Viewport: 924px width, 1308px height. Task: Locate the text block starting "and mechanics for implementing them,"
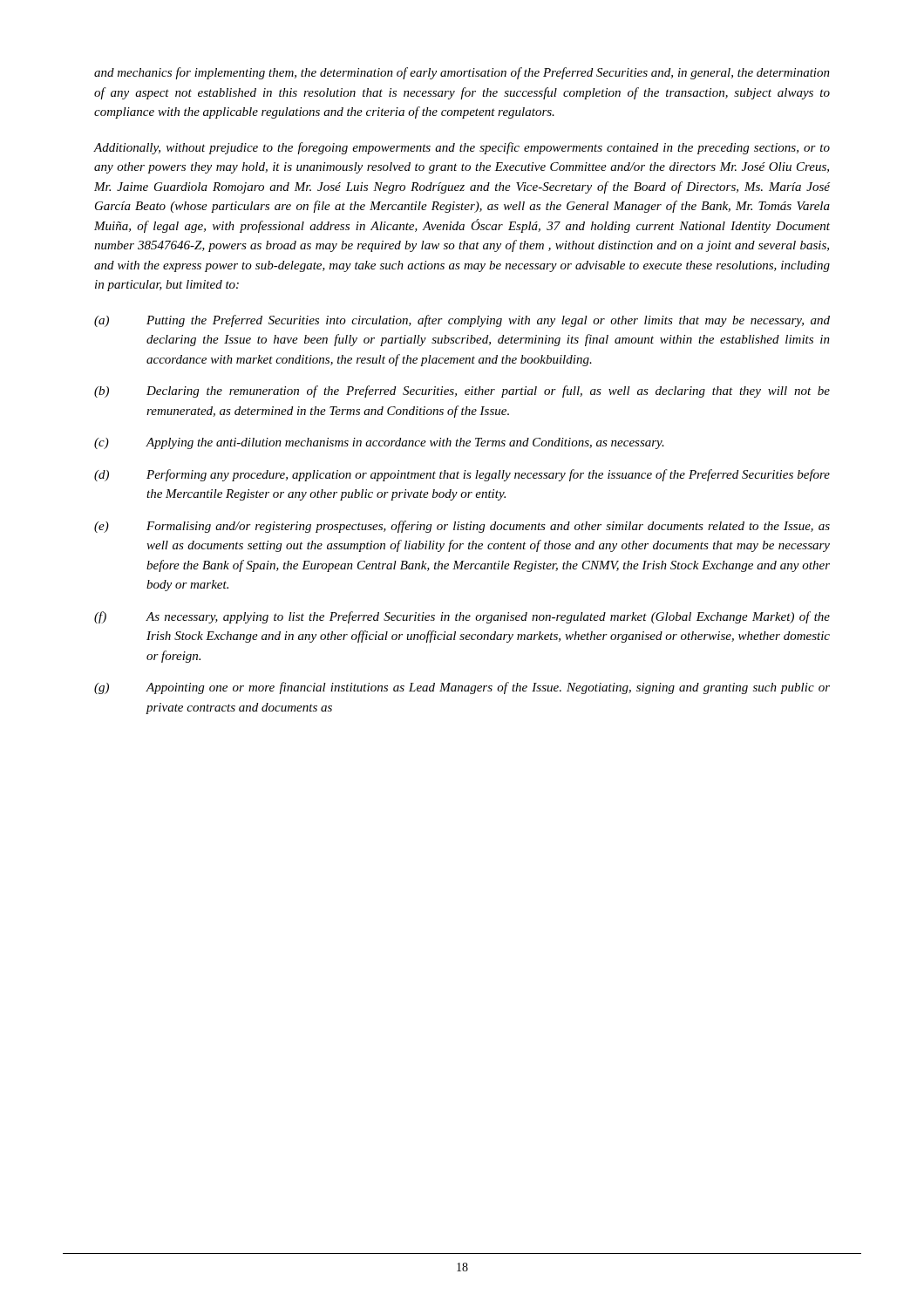pyautogui.click(x=462, y=92)
